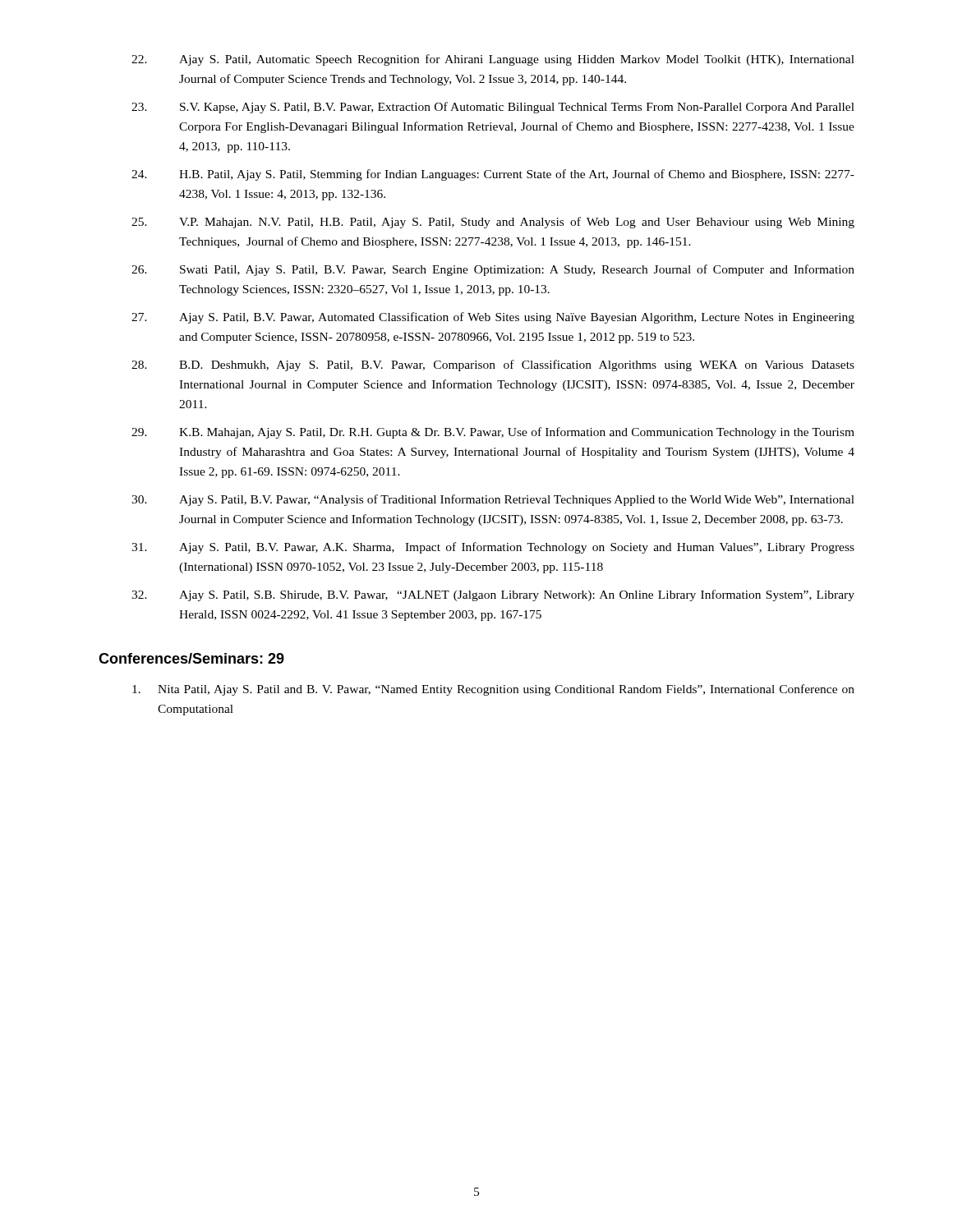This screenshot has height=1232, width=953.
Task: Point to the text block starting "28. B.D. Deshmukh, Ajay S."
Action: tap(493, 385)
